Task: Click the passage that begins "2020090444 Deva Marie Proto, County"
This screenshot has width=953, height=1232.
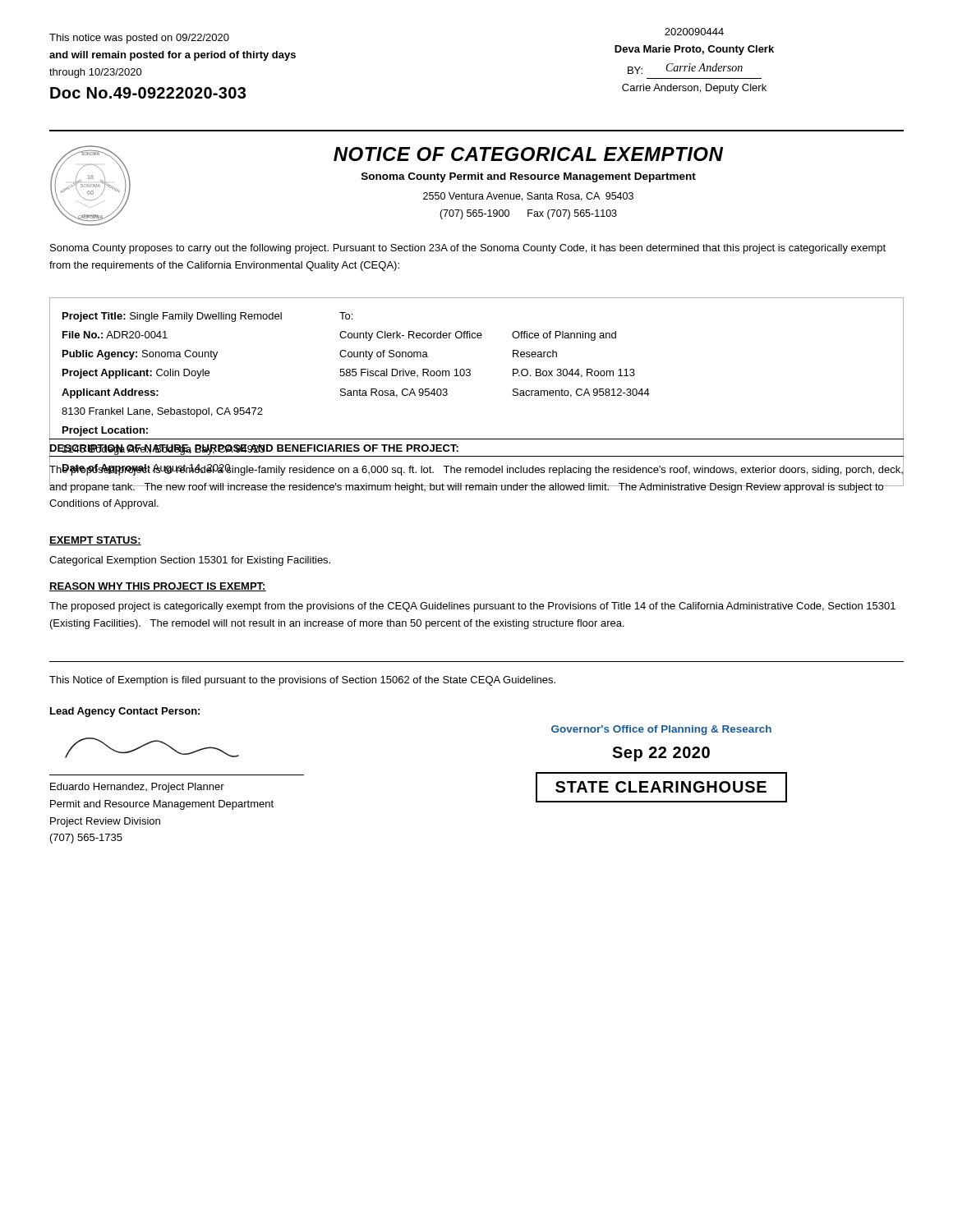Action: click(x=694, y=60)
